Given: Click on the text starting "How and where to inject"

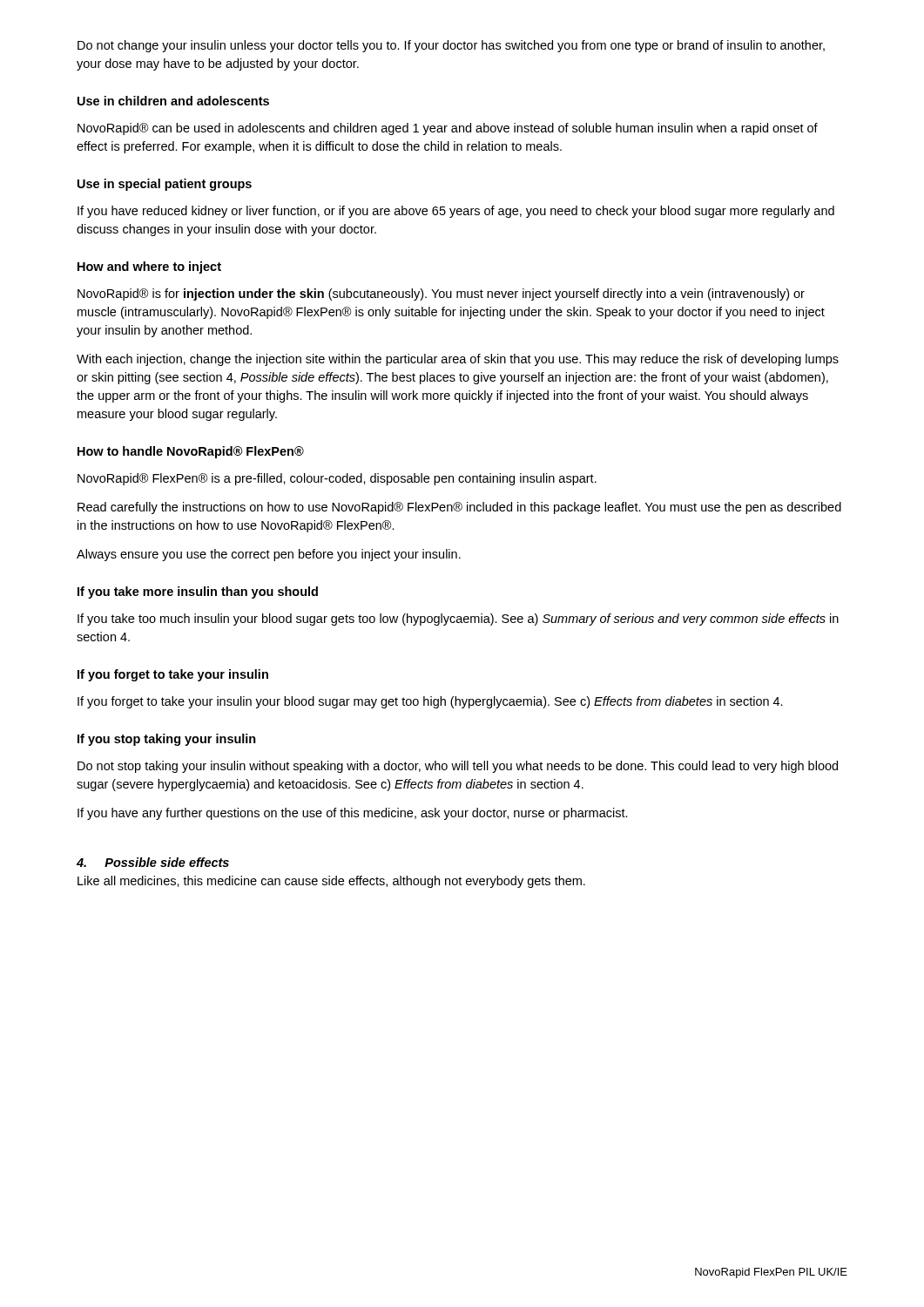Looking at the screenshot, I should (149, 267).
